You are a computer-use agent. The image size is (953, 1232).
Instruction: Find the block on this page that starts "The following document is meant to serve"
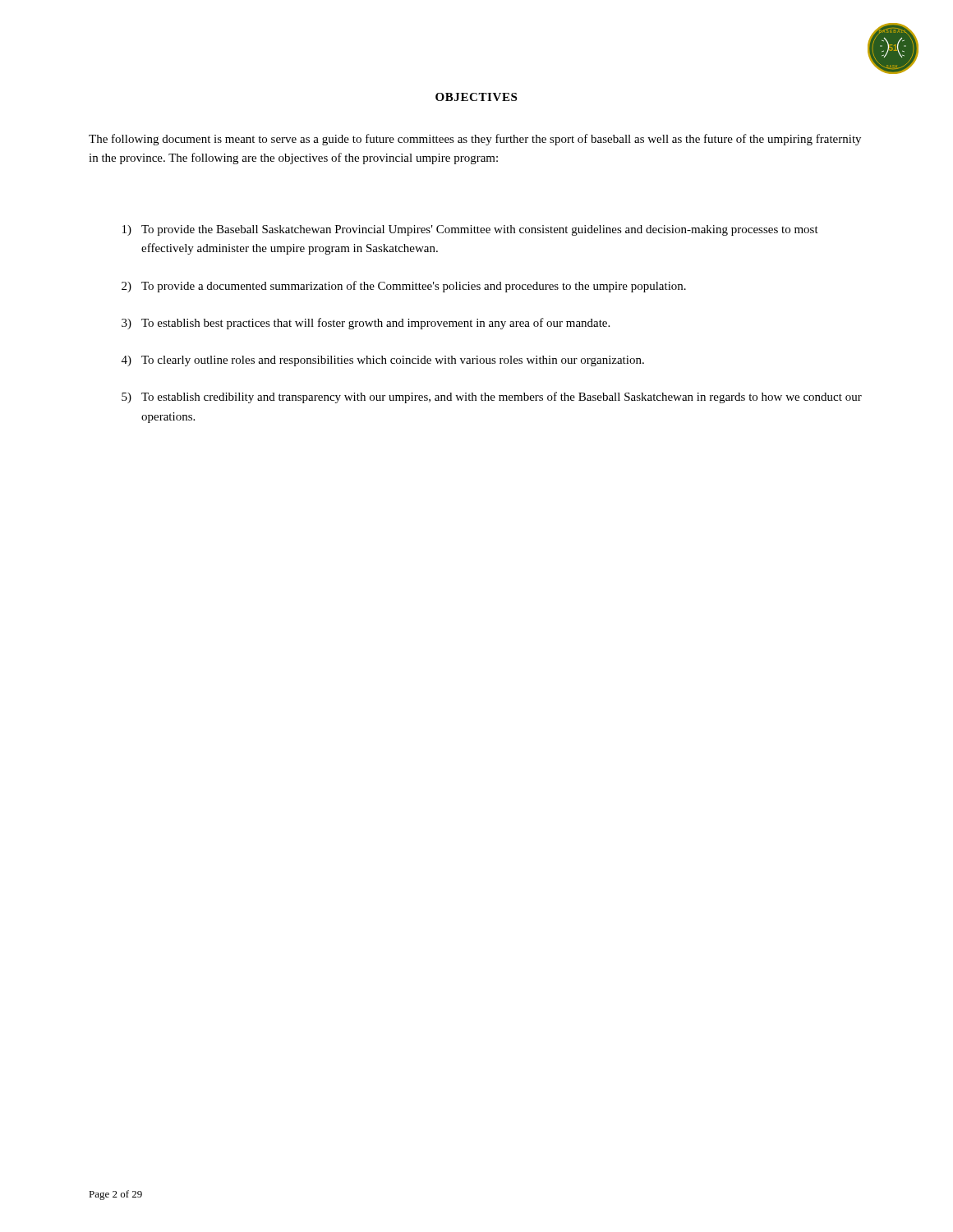[x=475, y=148]
